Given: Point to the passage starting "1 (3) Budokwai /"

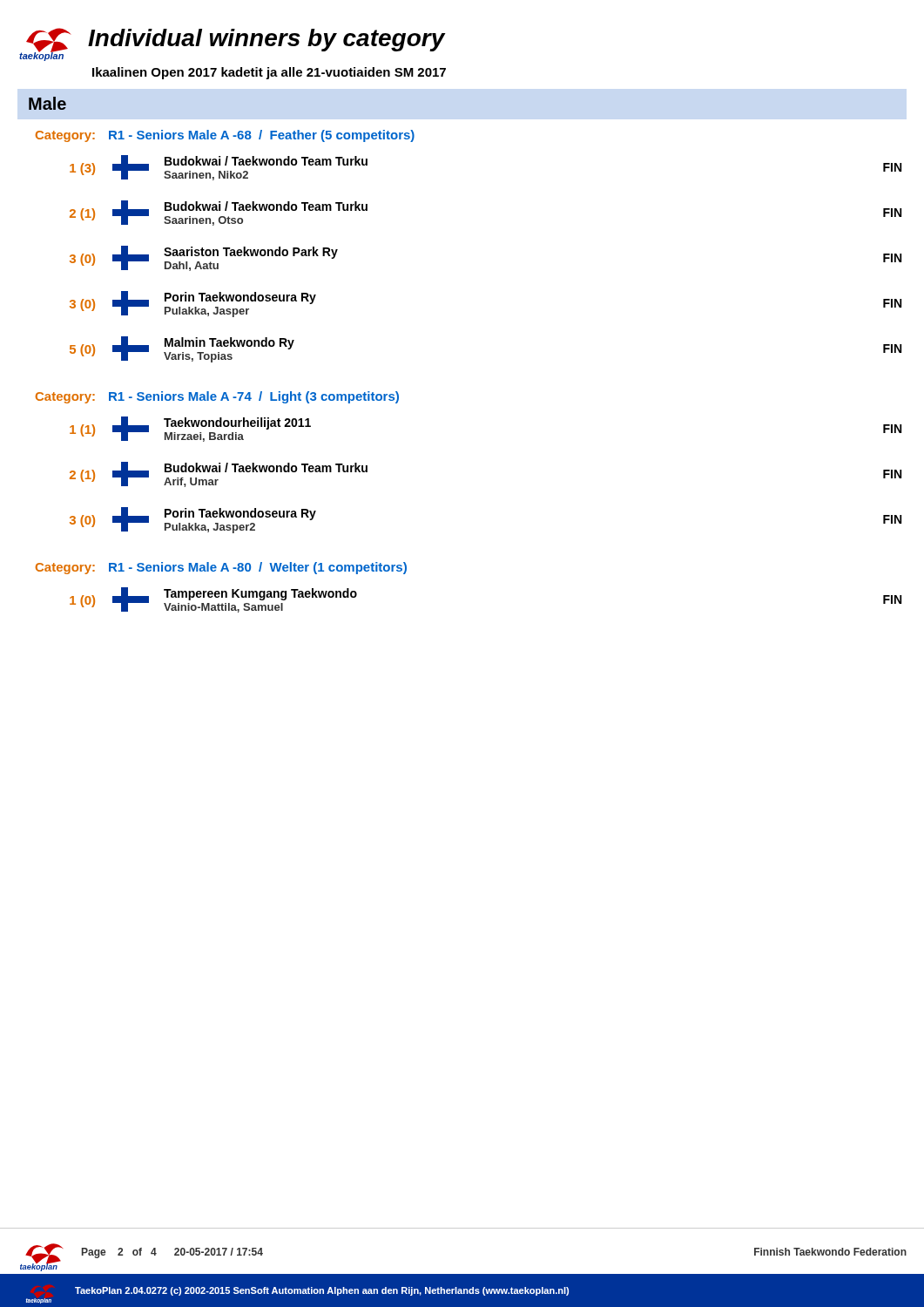Looking at the screenshot, I should (x=196, y=165).
